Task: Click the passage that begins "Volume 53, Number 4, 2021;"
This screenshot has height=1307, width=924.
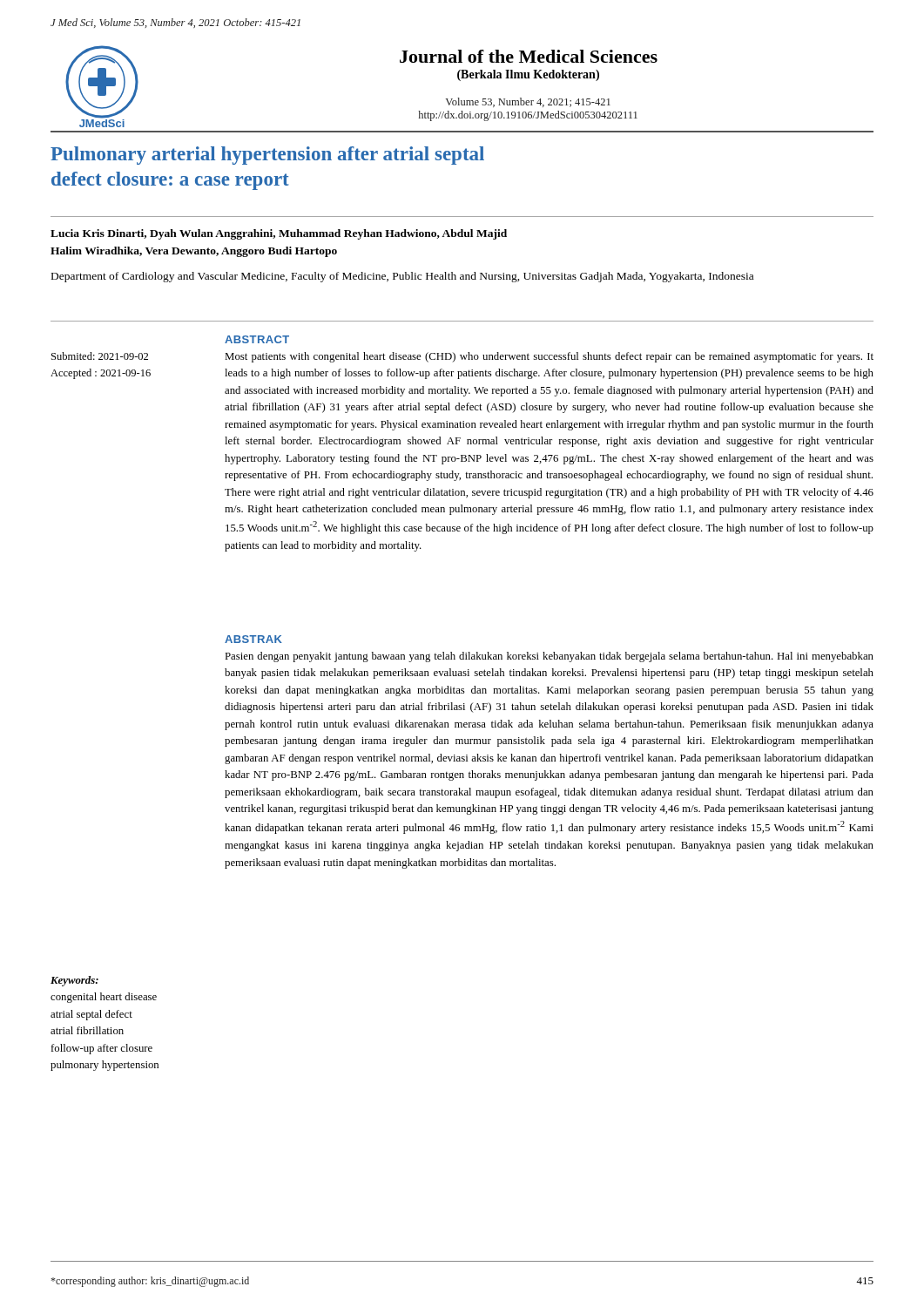Action: click(x=528, y=108)
